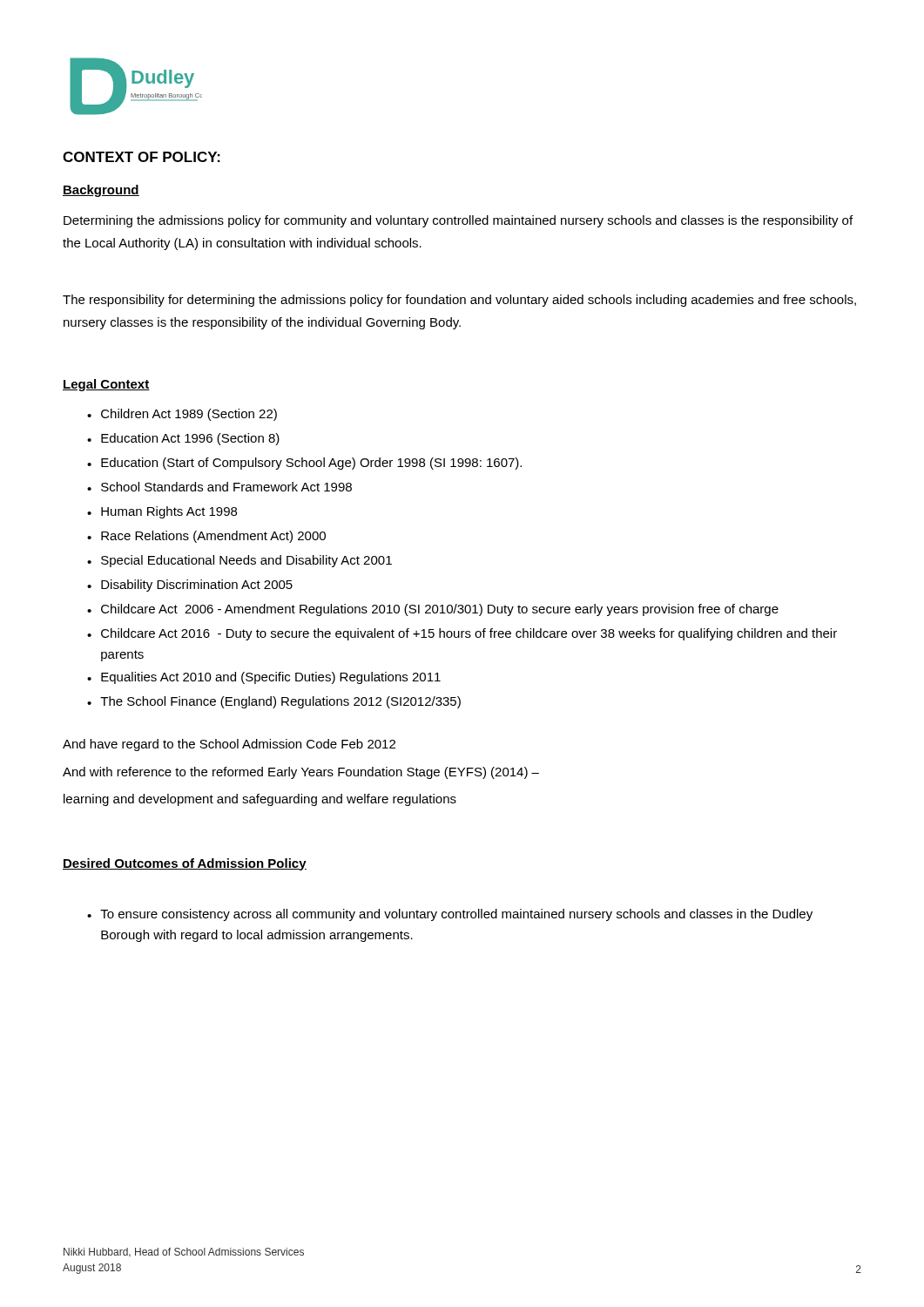This screenshot has width=924, height=1307.
Task: Point to "•Equalities Act 2010 and (Specific Duties) Regulations 2011"
Action: tap(264, 678)
